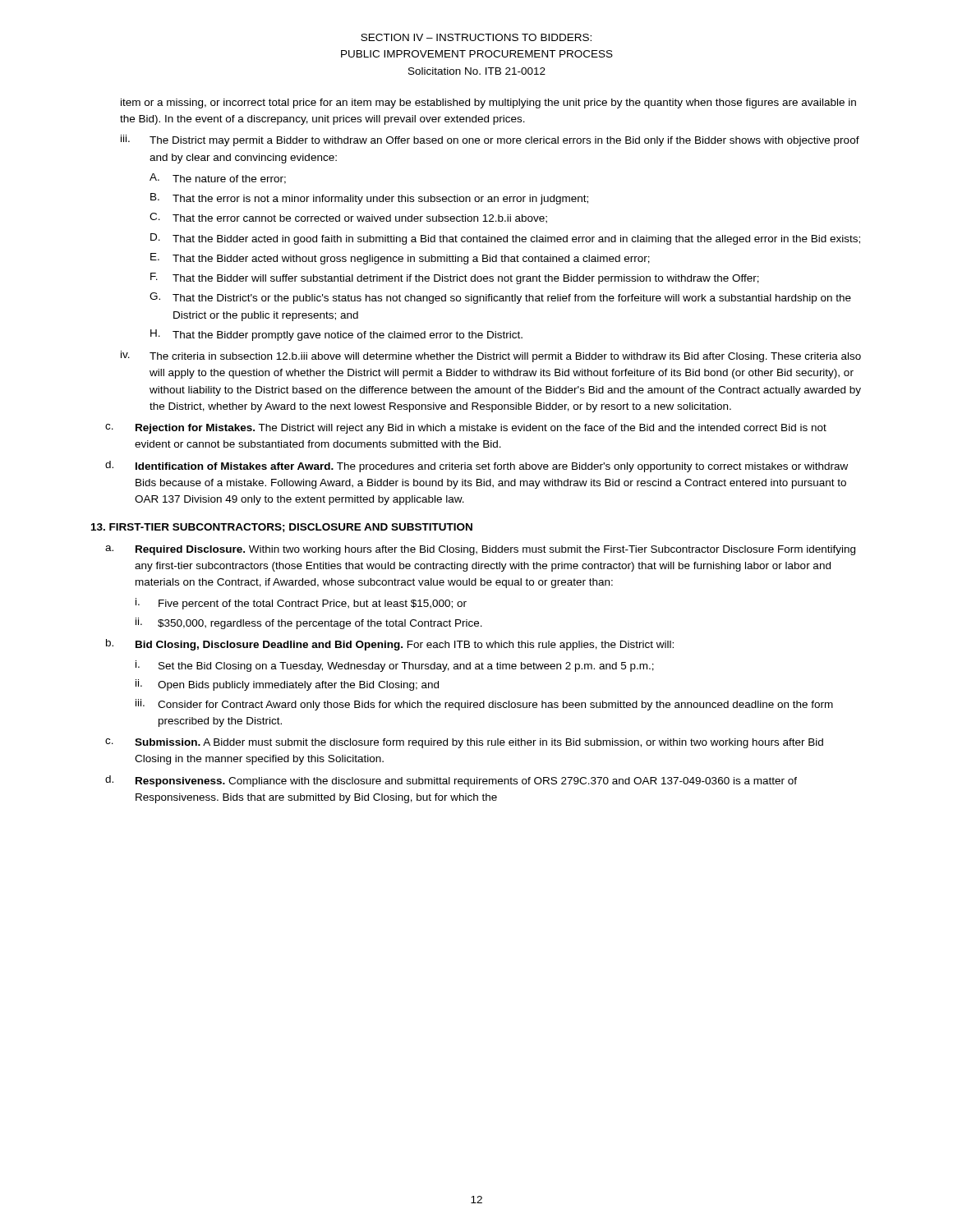Locate a section header
The height and width of the screenshot is (1232, 953).
click(282, 527)
